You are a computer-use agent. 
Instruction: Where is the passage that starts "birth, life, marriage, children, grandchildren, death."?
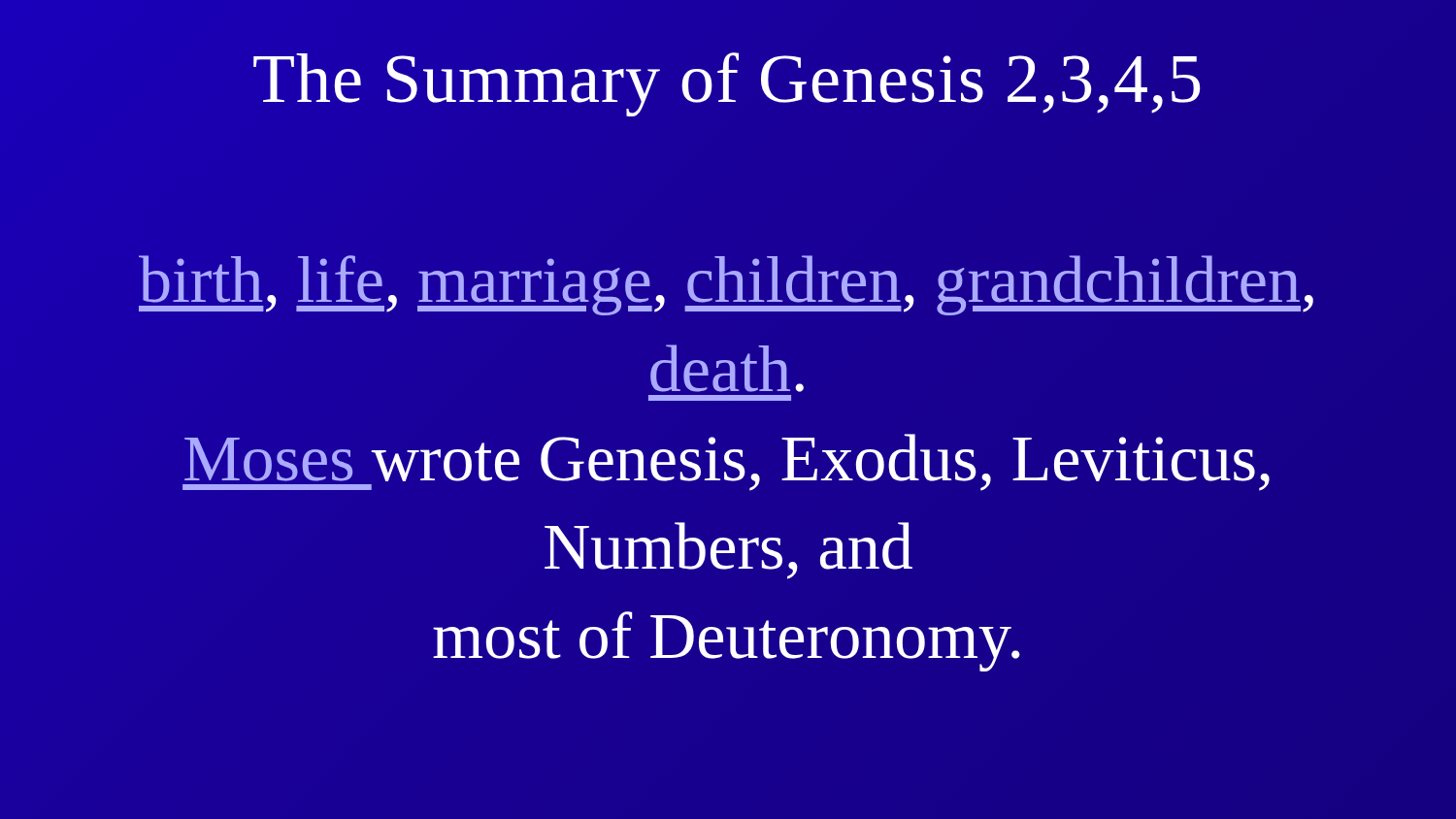tap(728, 458)
